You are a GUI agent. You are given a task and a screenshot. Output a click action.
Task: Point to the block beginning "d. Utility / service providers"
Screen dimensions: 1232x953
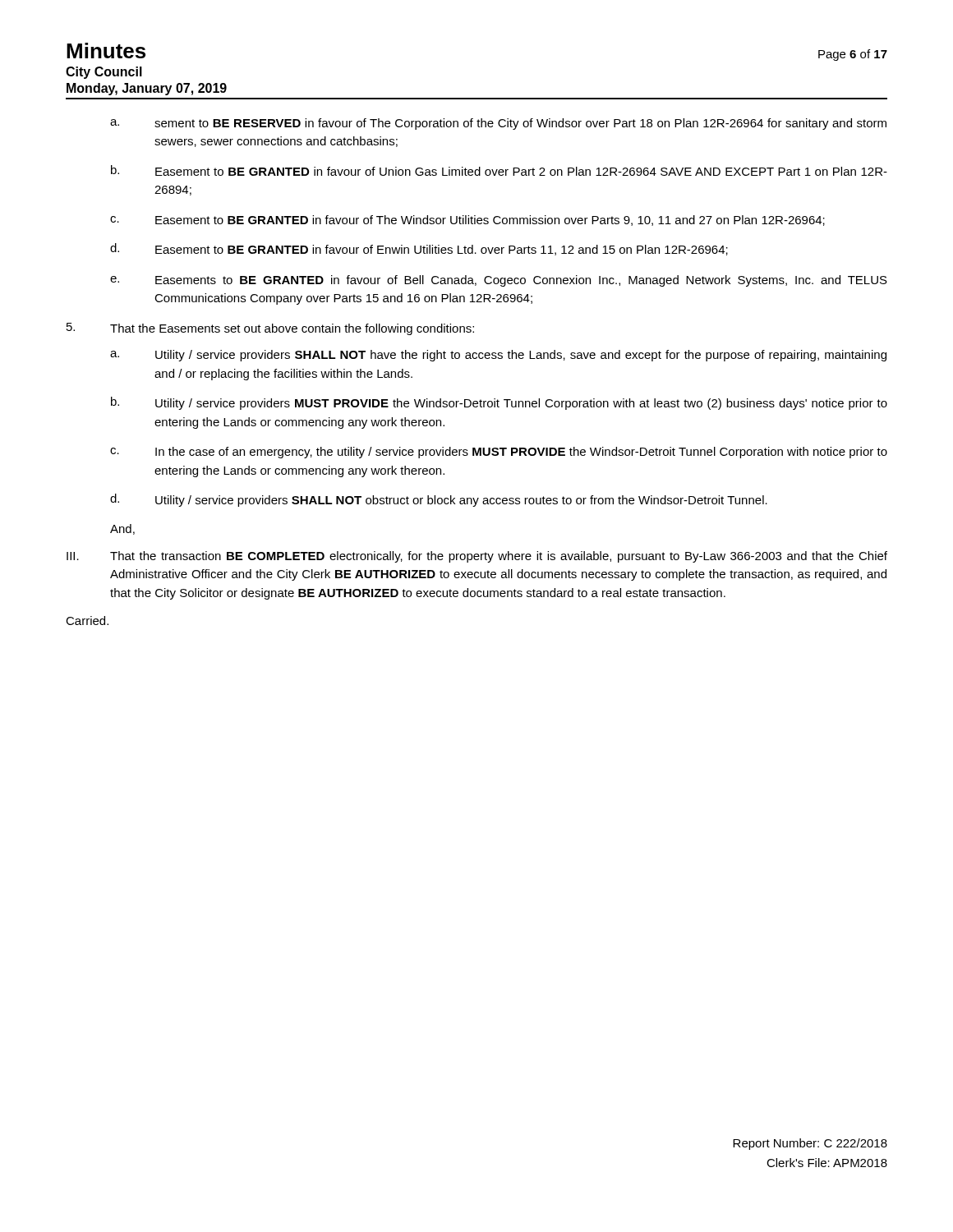[x=499, y=501]
